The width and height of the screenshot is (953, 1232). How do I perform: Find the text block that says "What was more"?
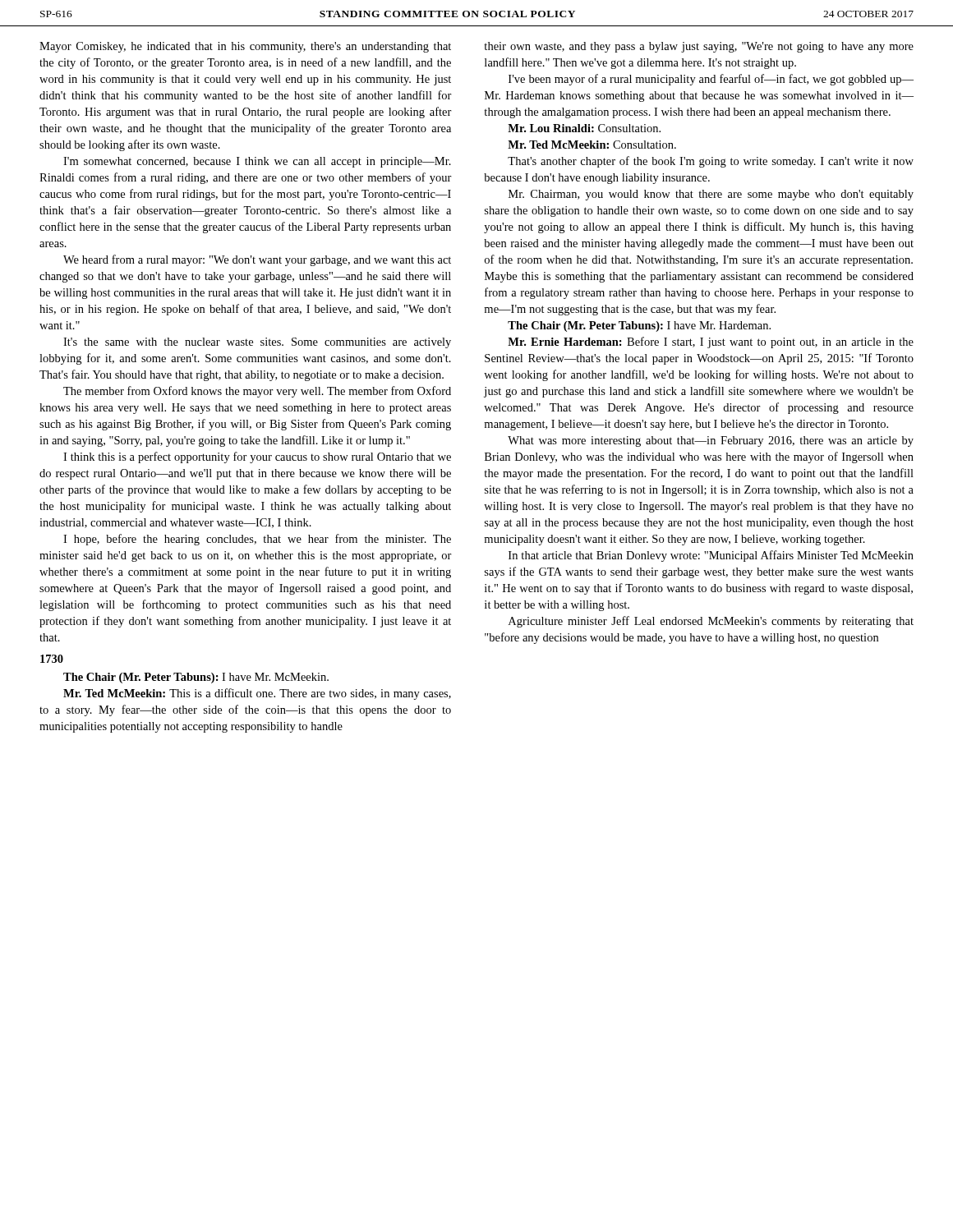[x=699, y=489]
